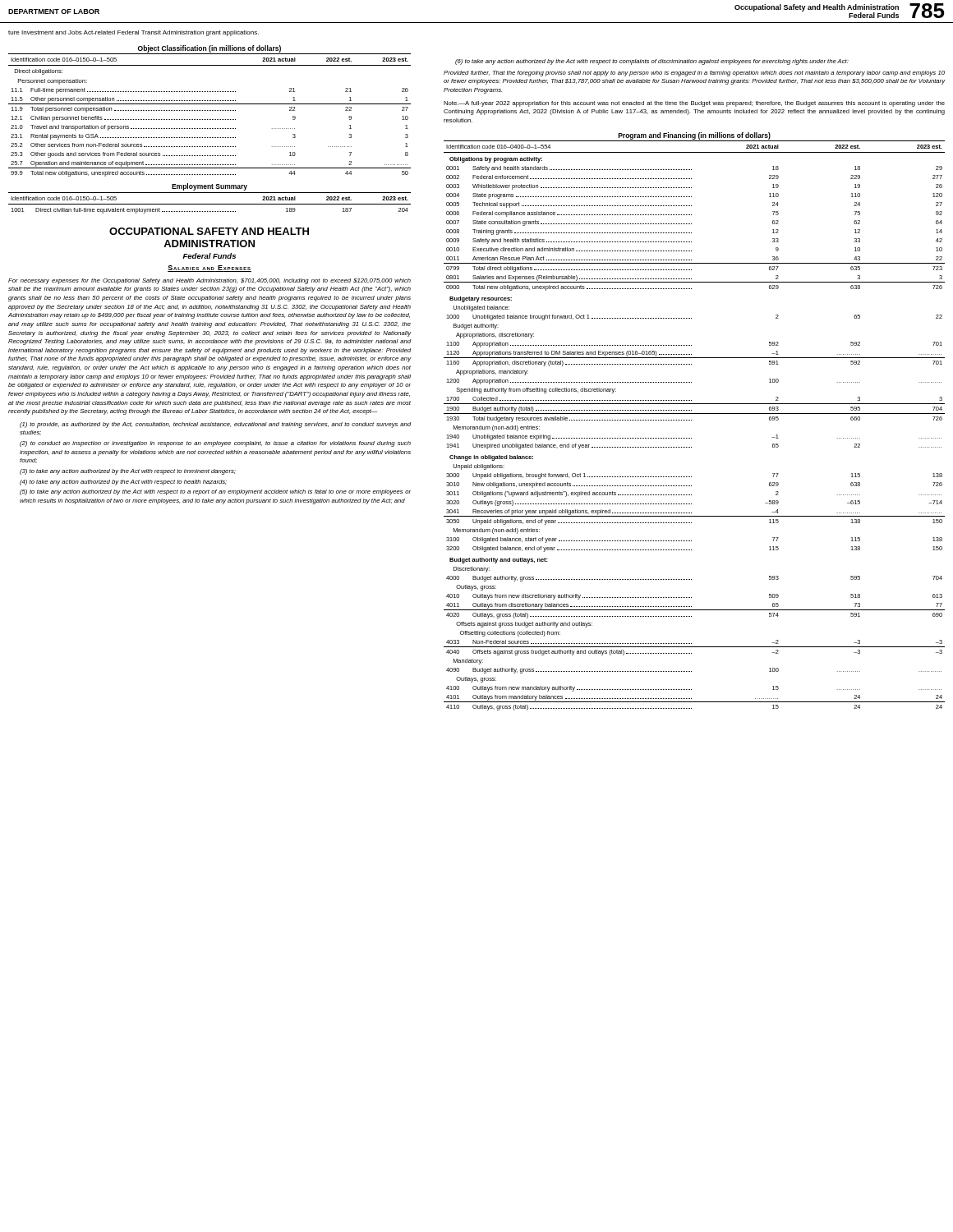953x1232 pixels.
Task: Find the block on this page that starts "For necessary expenses for the Occupational Safety"
Action: coord(209,346)
